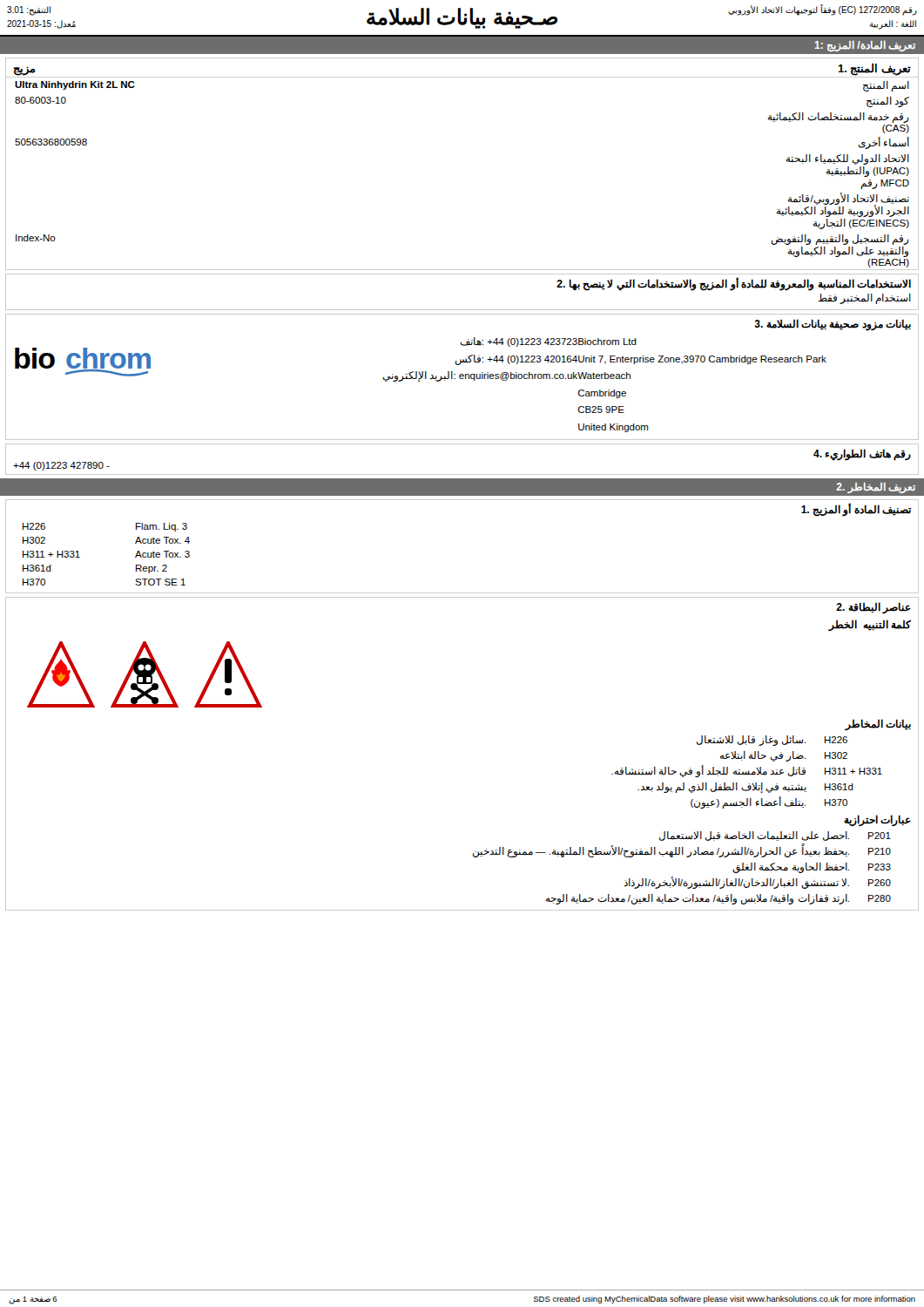The image size is (924, 1307).
Task: Locate the title
Action: pos(874,68)
